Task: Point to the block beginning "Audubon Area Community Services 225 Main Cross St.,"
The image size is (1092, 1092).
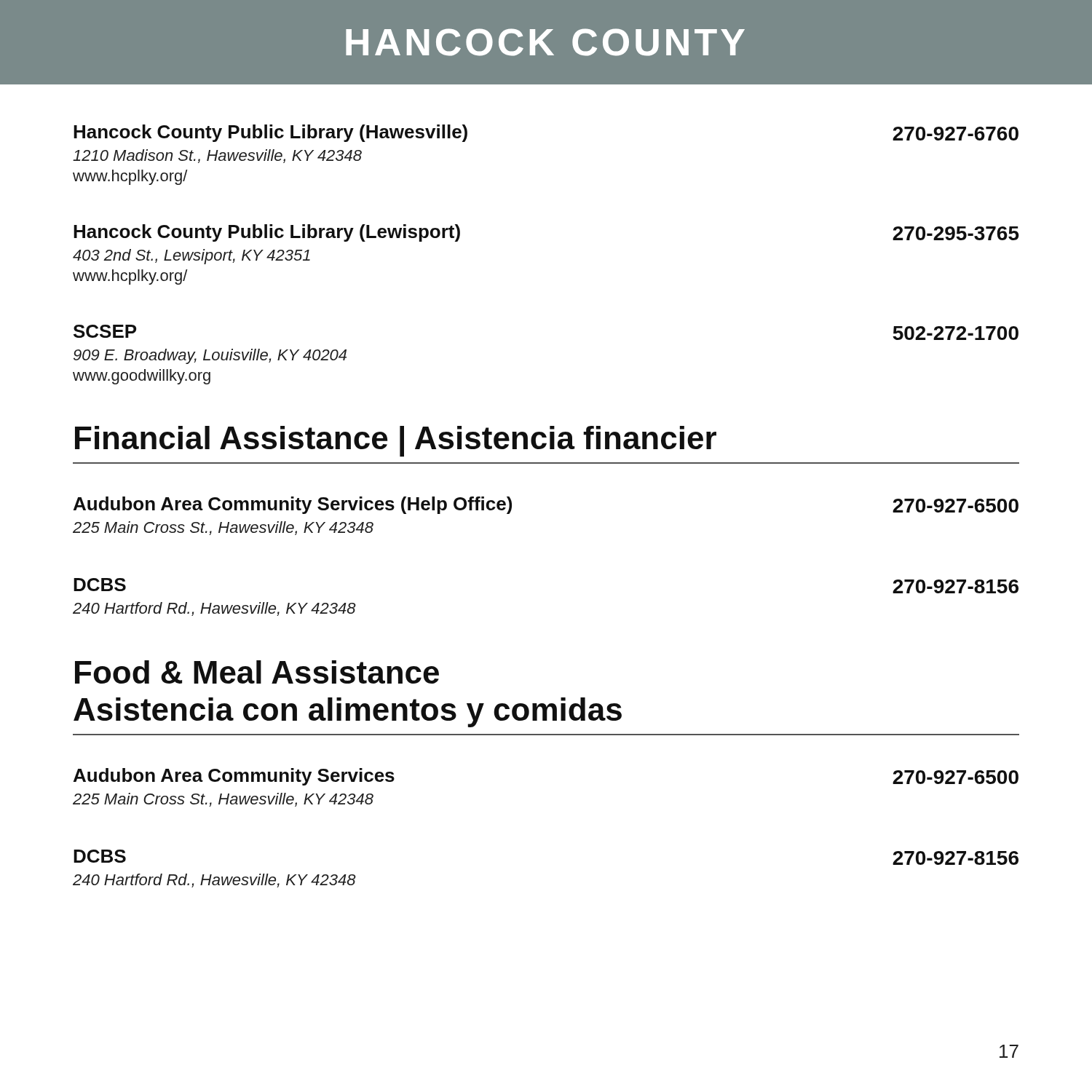Action: pyautogui.click(x=225, y=775)
